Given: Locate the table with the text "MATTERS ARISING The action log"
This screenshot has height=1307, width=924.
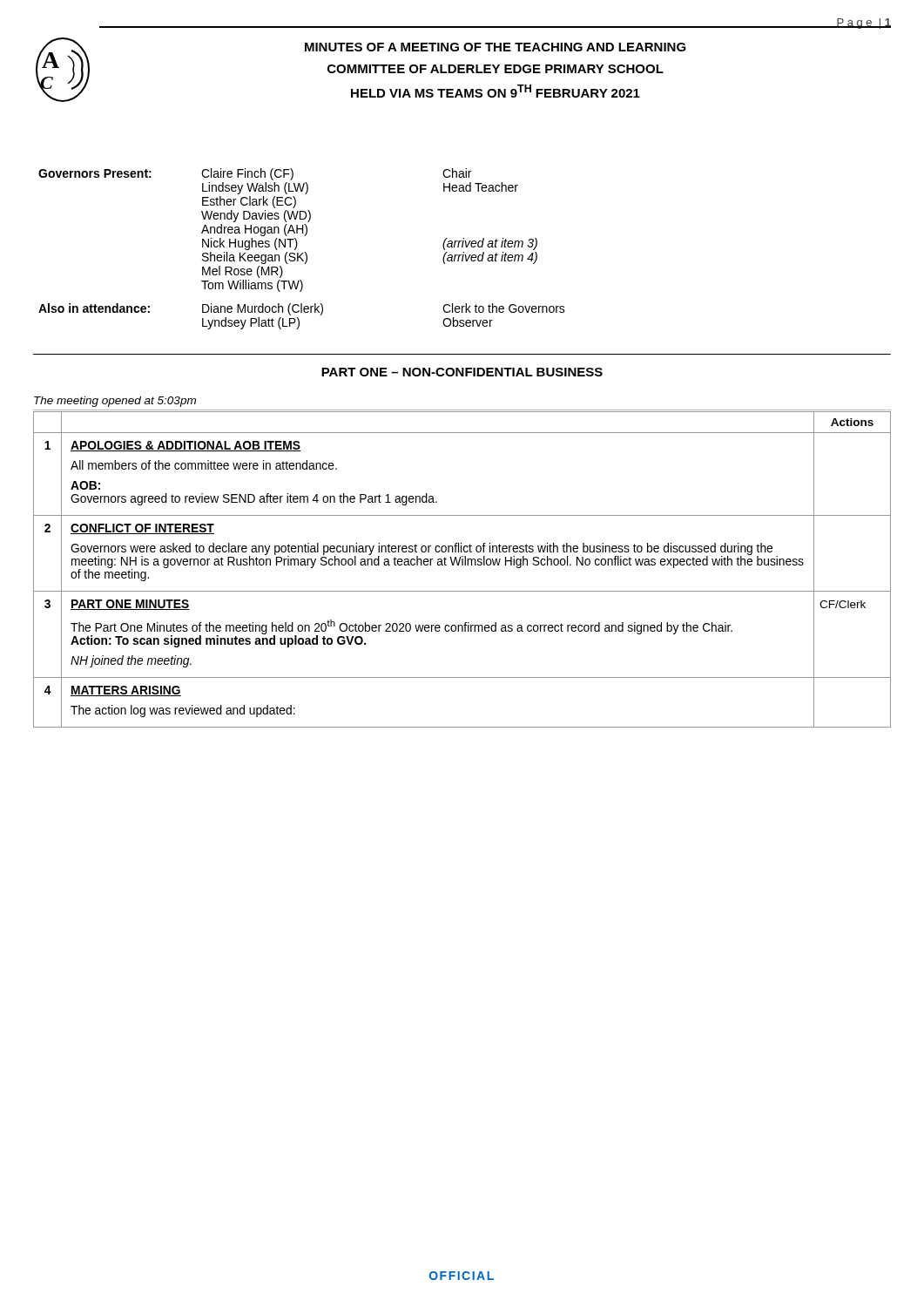Looking at the screenshot, I should [x=462, y=569].
